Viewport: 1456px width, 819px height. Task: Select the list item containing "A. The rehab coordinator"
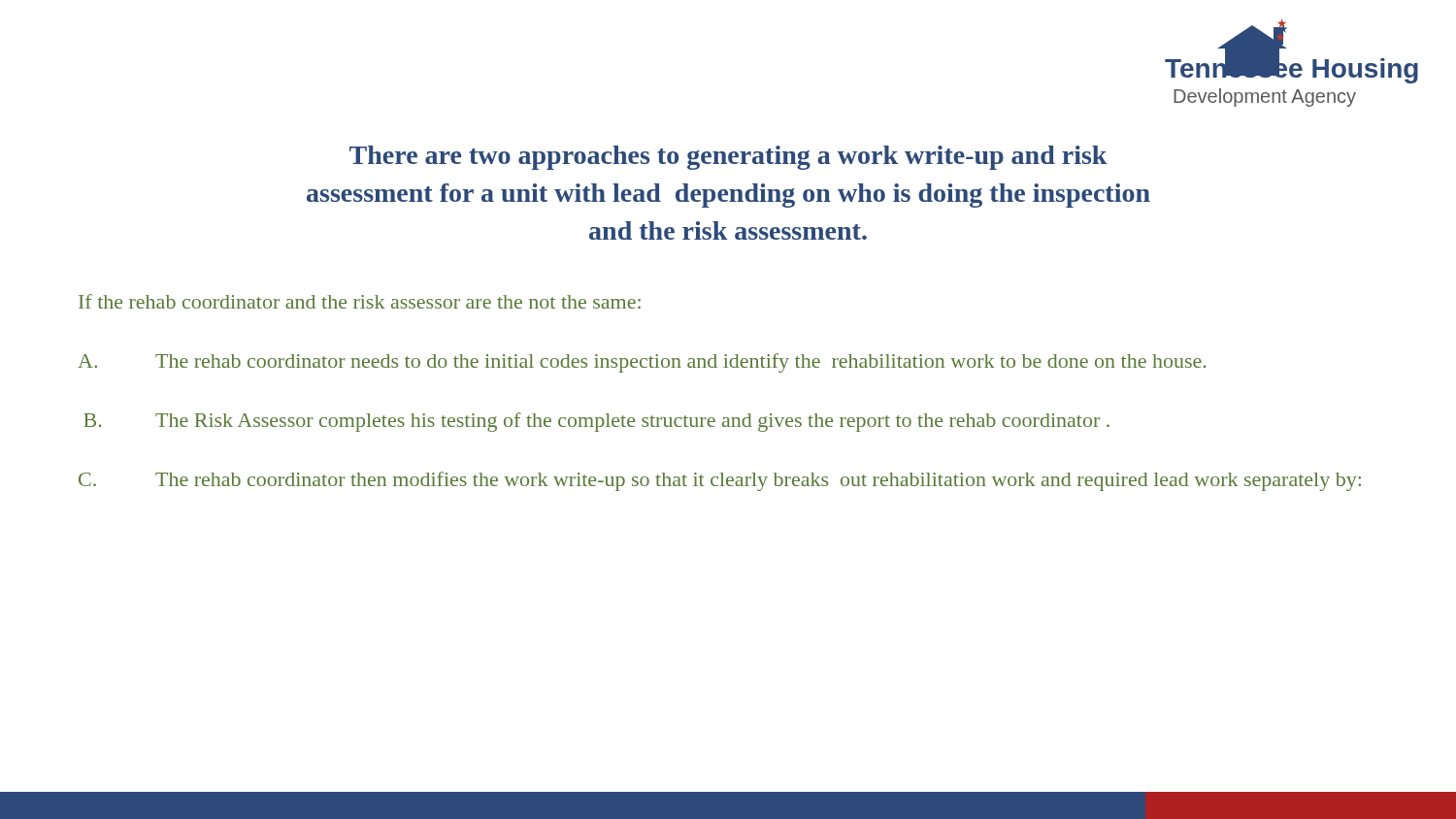[642, 360]
